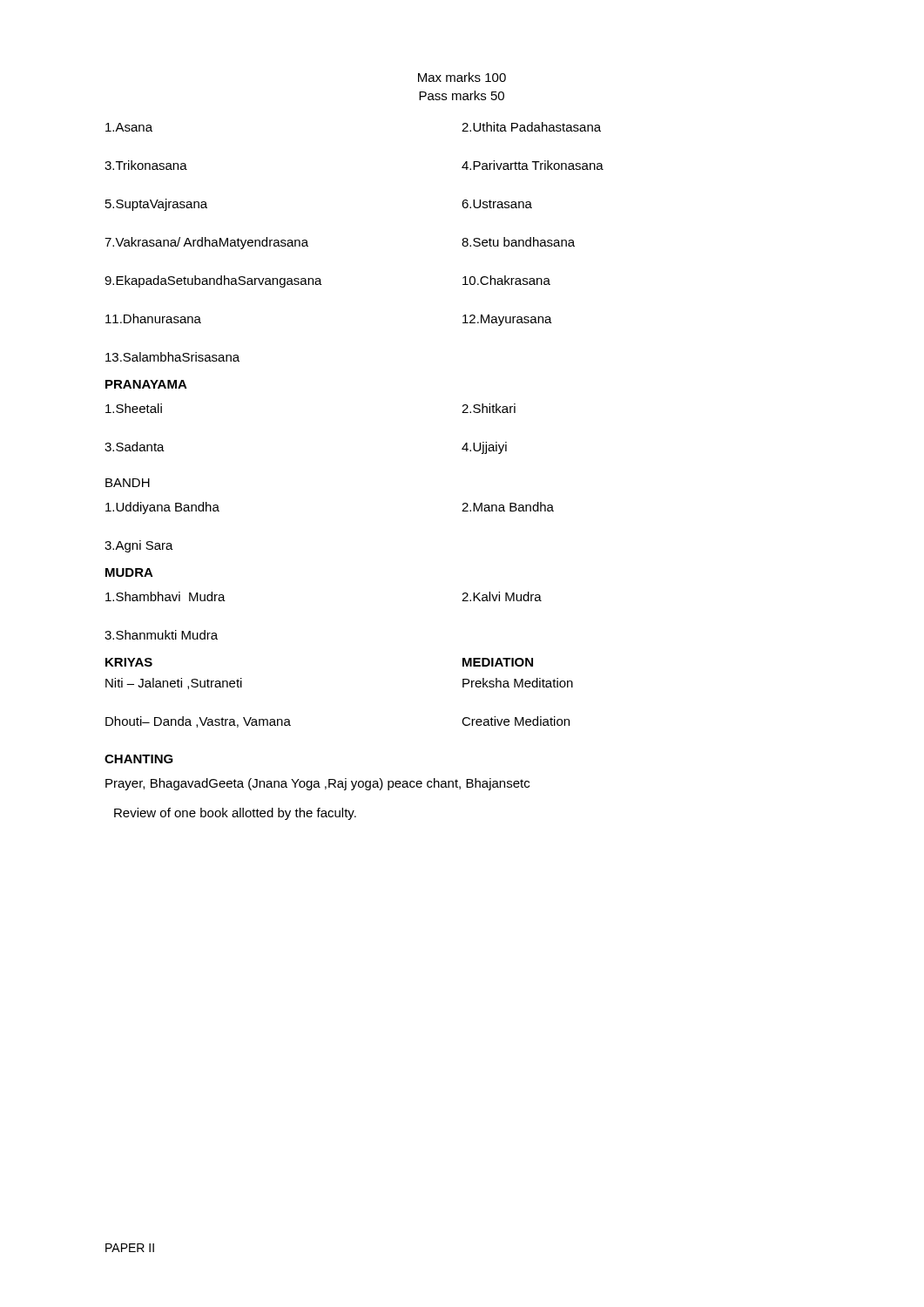Find the list item that says "Uddiyana Bandha"
Screen dimensions: 1307x924
pos(162,507)
